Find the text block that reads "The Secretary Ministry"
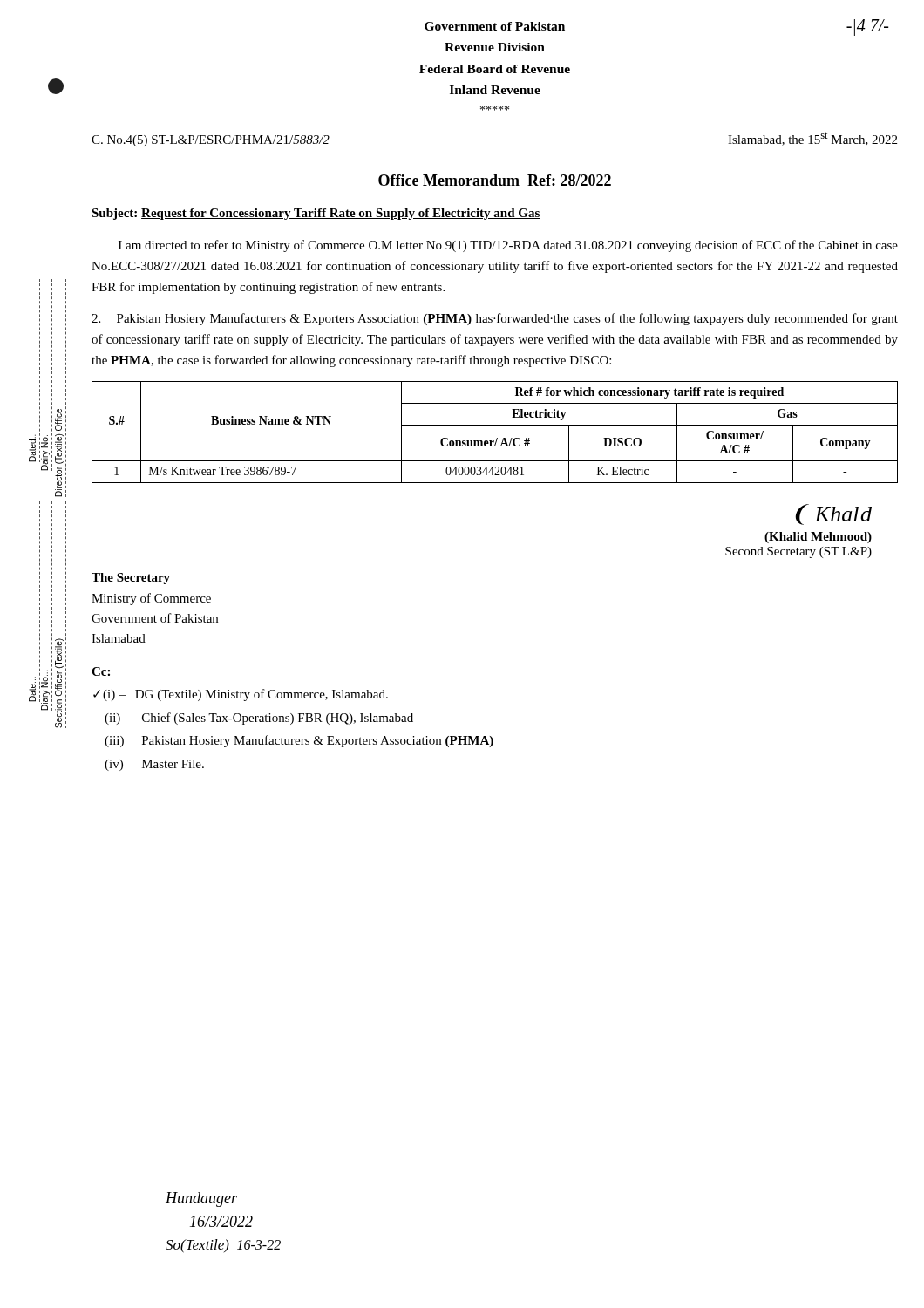 tap(155, 608)
